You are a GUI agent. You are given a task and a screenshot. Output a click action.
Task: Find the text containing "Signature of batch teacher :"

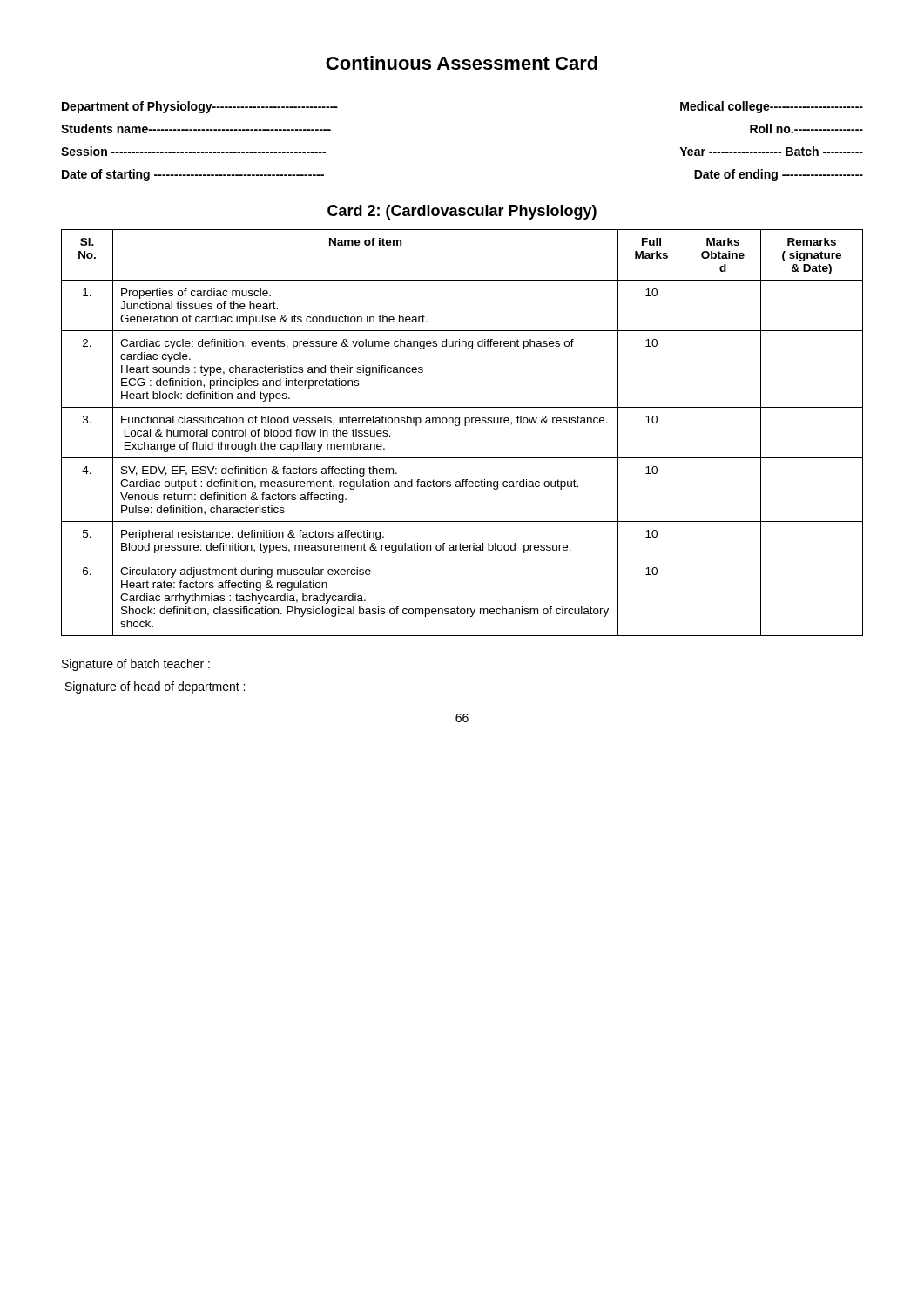coord(136,664)
